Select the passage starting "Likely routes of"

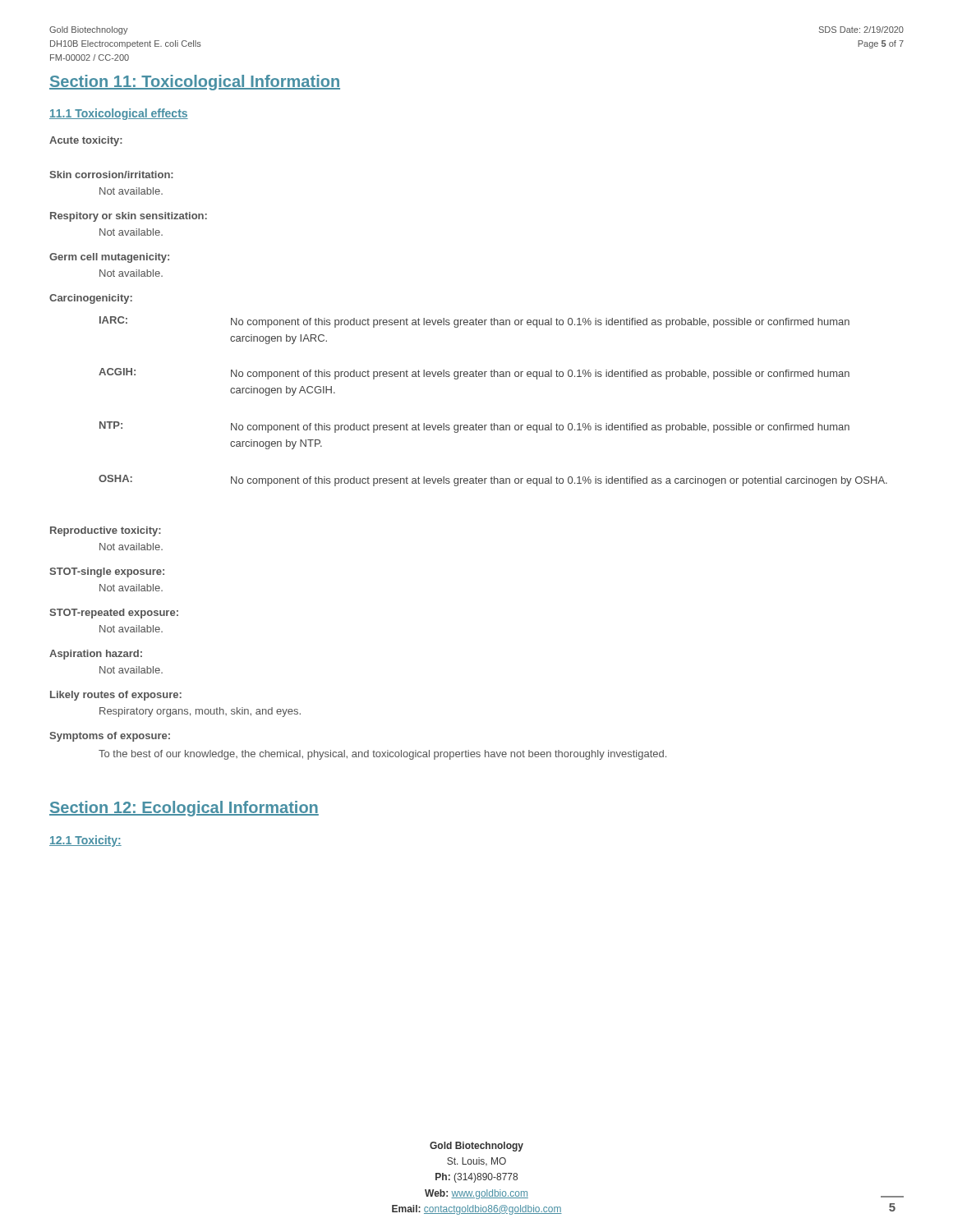pyautogui.click(x=116, y=694)
